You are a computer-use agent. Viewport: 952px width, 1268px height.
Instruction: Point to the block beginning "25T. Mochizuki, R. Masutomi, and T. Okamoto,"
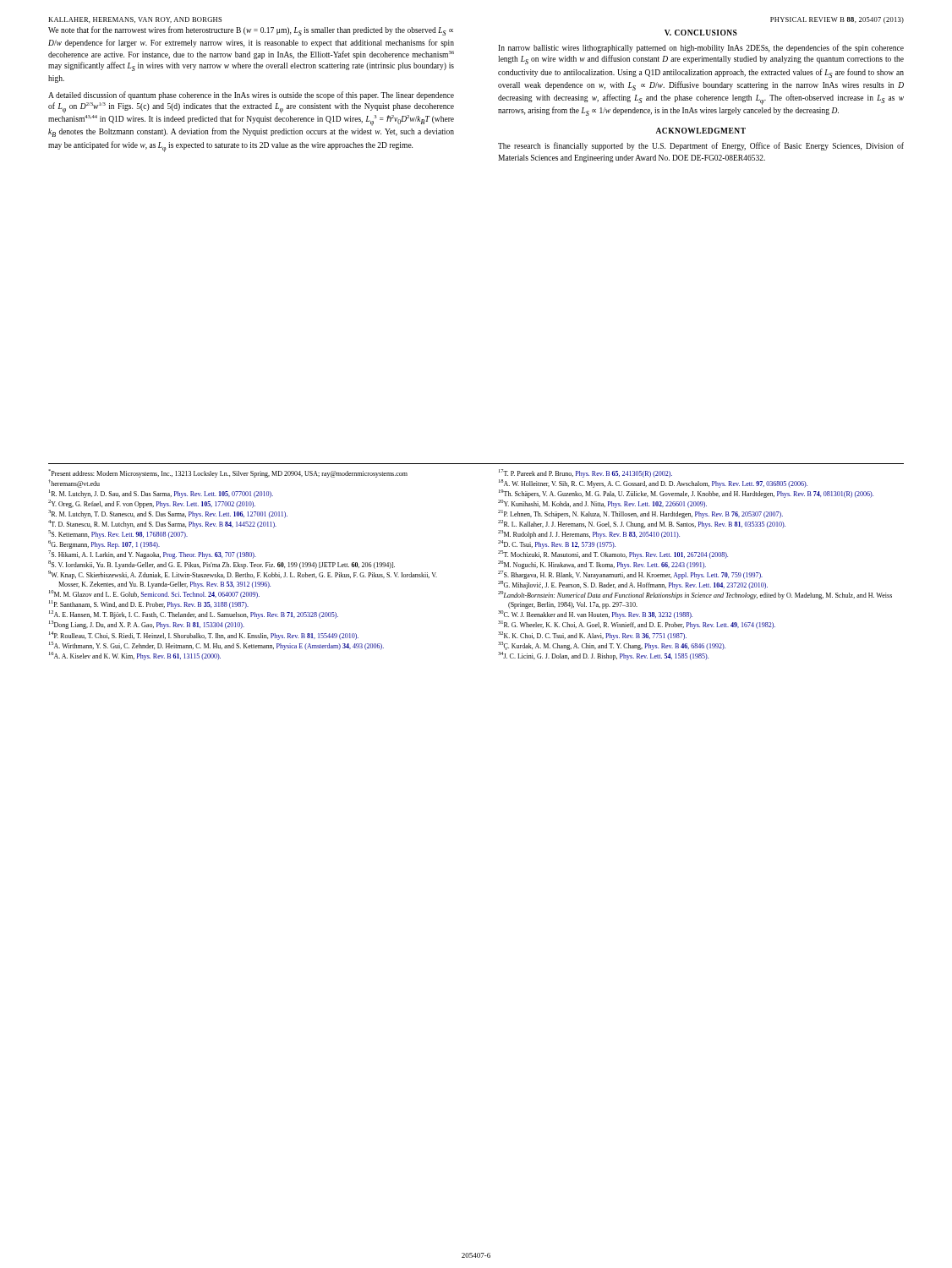tap(613, 555)
